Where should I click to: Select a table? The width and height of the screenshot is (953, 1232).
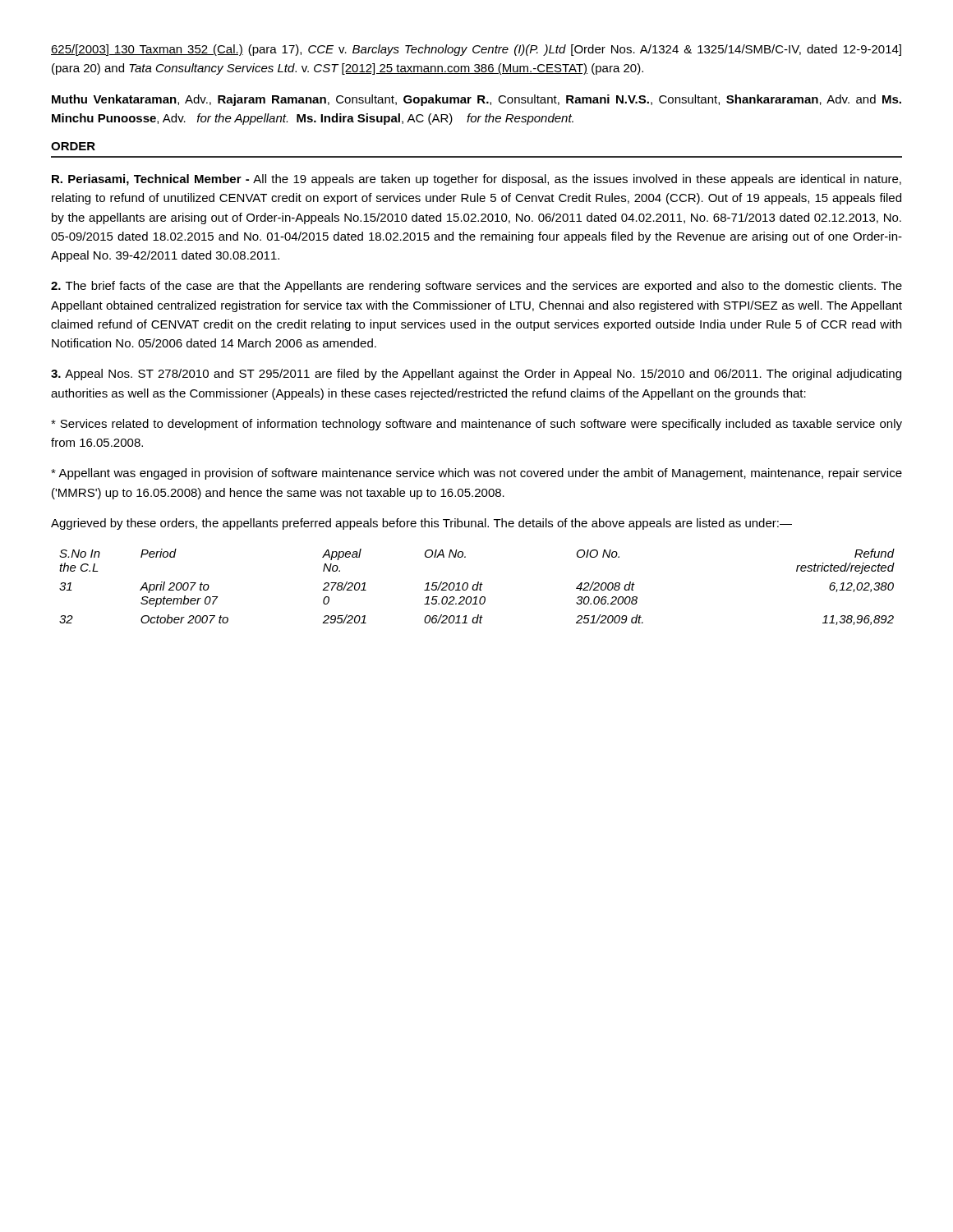click(476, 586)
